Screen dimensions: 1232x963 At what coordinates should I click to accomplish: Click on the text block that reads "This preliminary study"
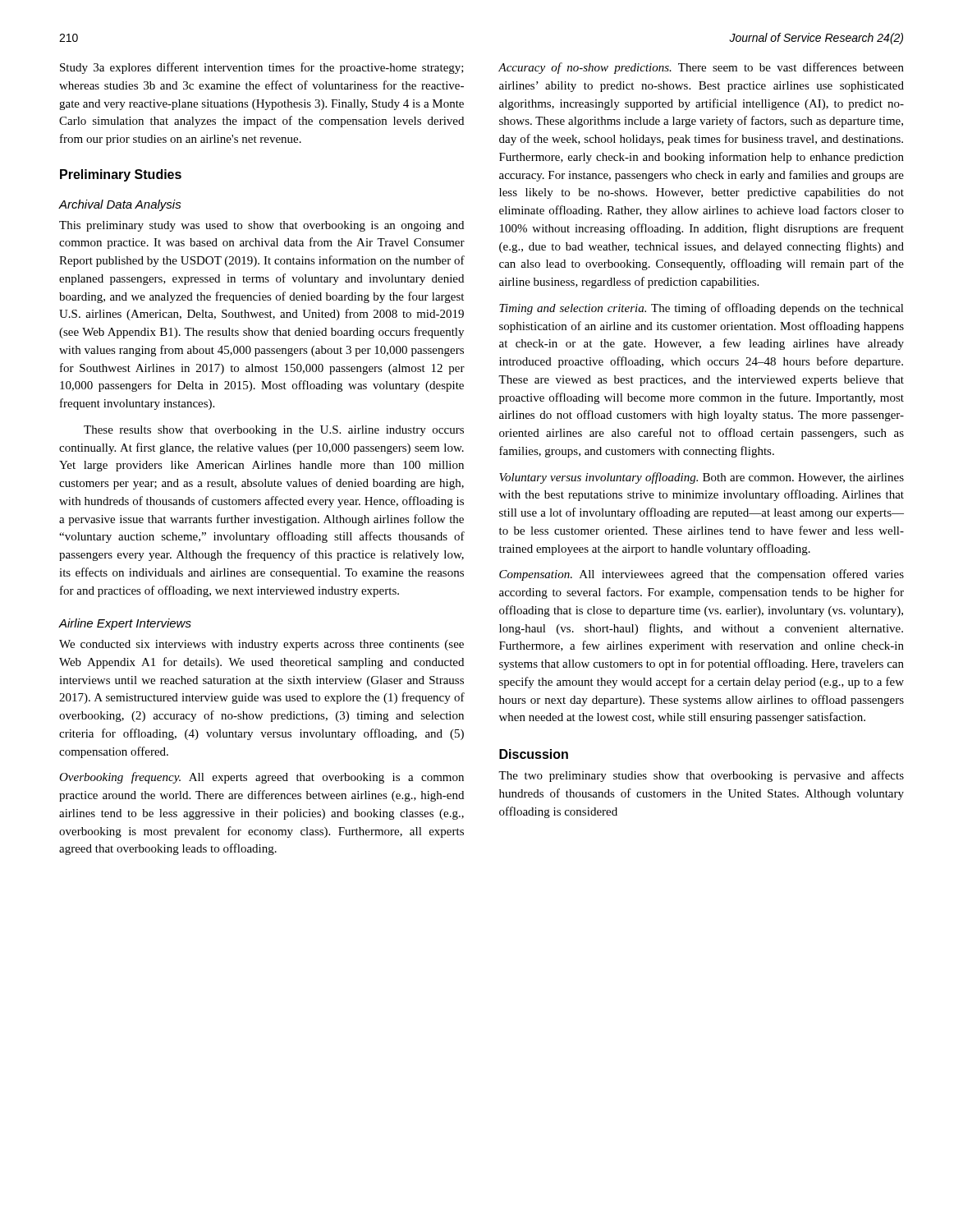[262, 315]
